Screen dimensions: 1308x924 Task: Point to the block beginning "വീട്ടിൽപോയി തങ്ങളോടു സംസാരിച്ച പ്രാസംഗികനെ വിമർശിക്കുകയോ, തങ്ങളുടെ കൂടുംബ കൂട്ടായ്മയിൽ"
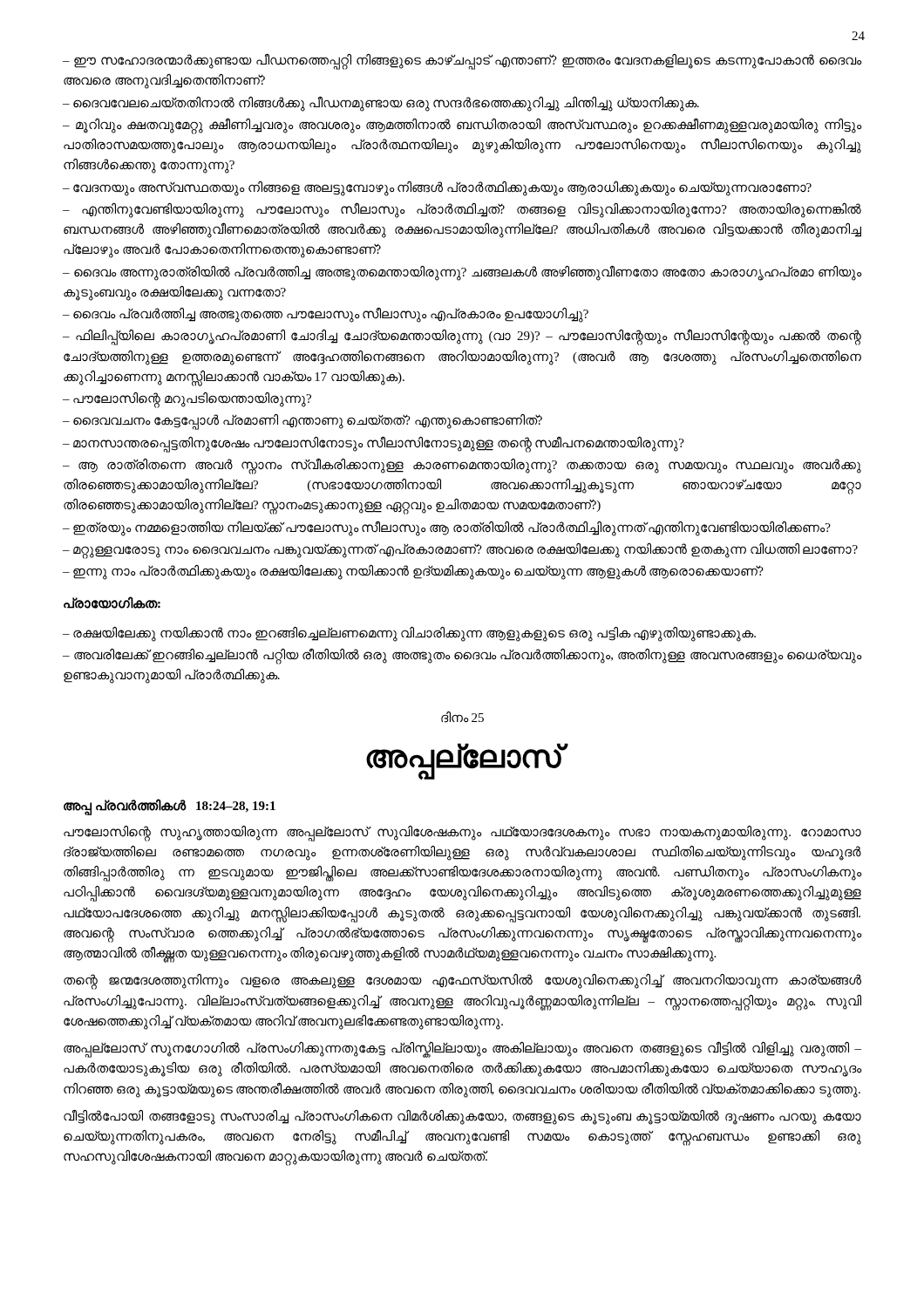click(462, 1136)
